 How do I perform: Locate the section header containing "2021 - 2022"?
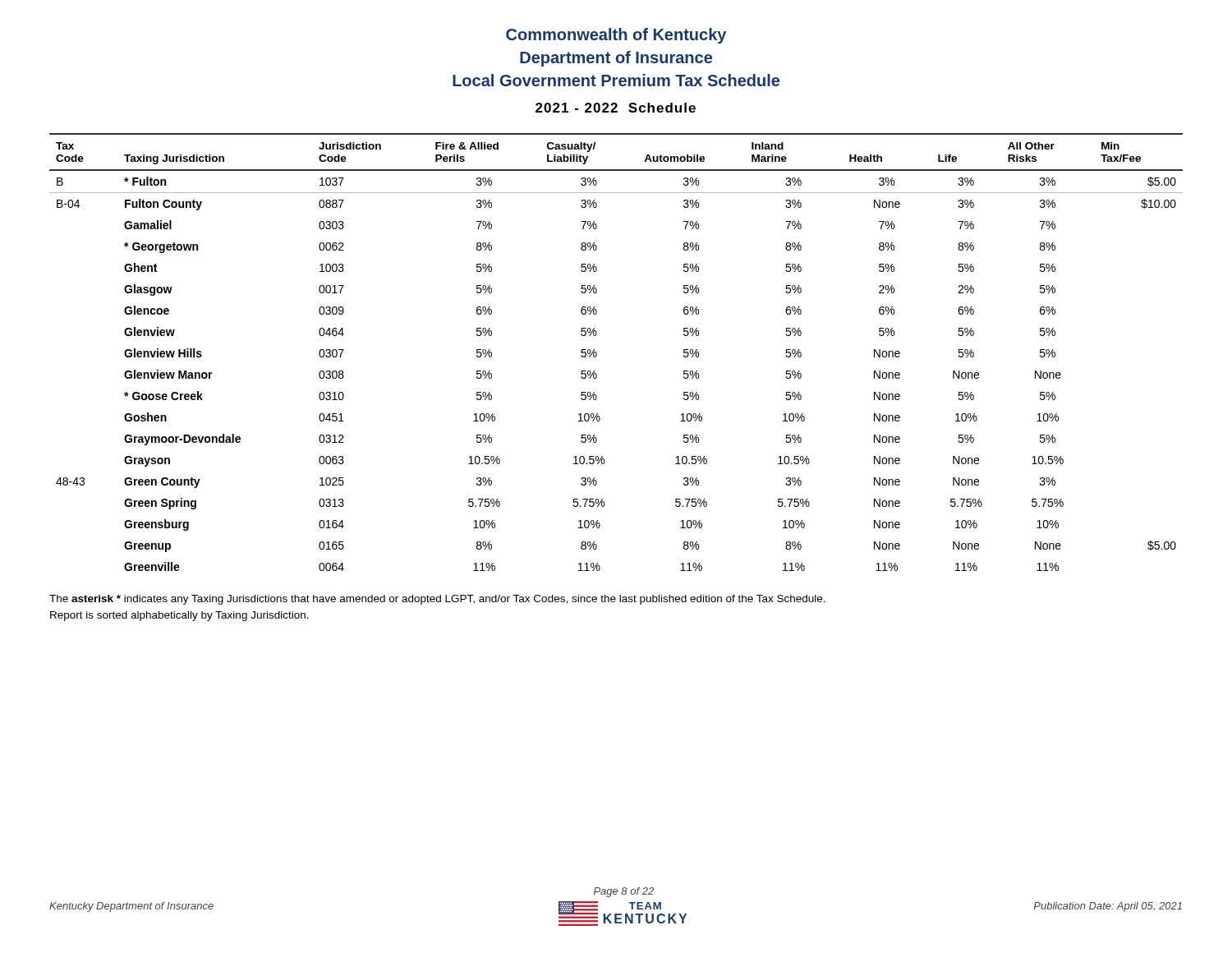coord(616,108)
